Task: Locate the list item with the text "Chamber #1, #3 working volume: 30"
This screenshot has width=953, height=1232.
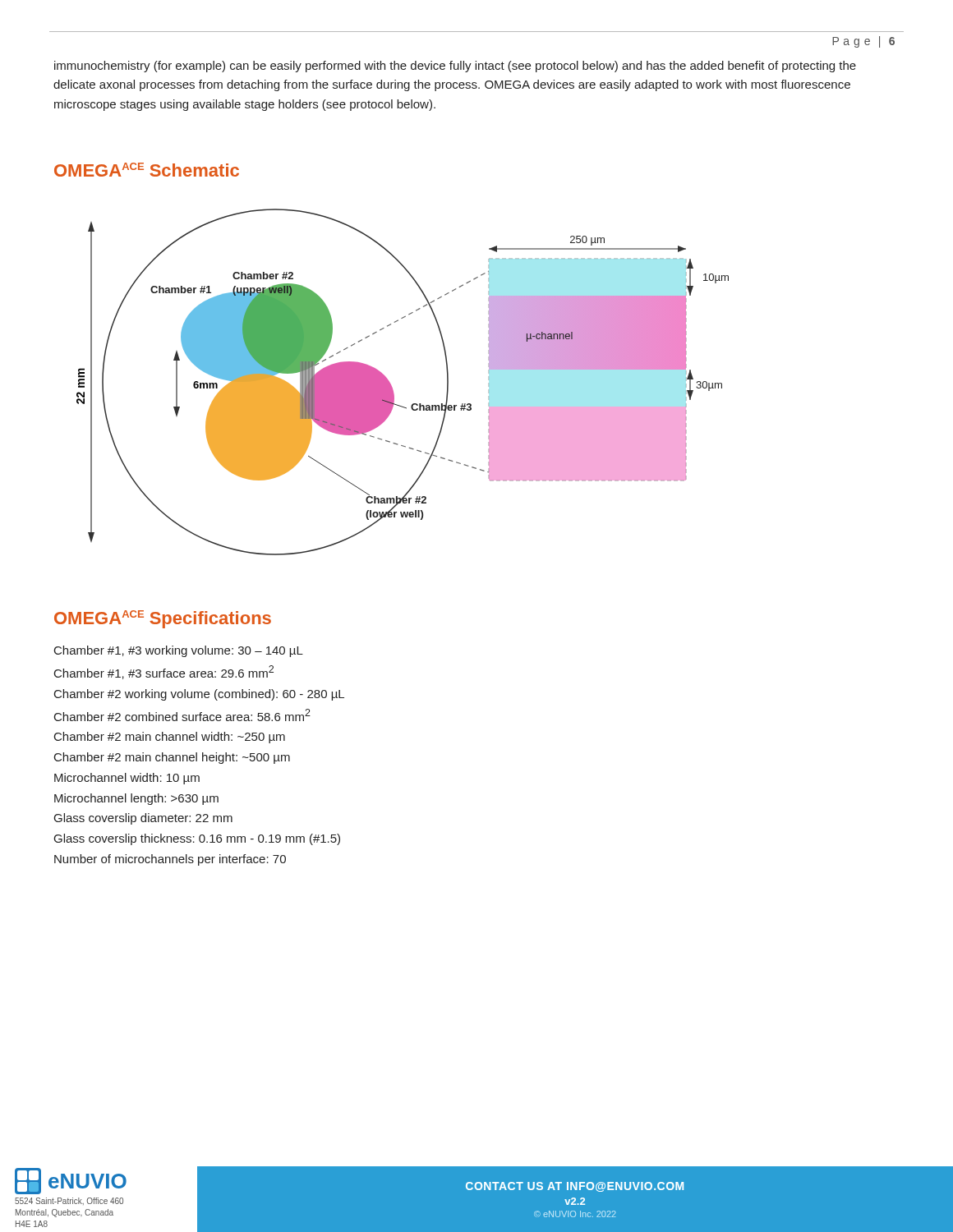Action: (x=178, y=650)
